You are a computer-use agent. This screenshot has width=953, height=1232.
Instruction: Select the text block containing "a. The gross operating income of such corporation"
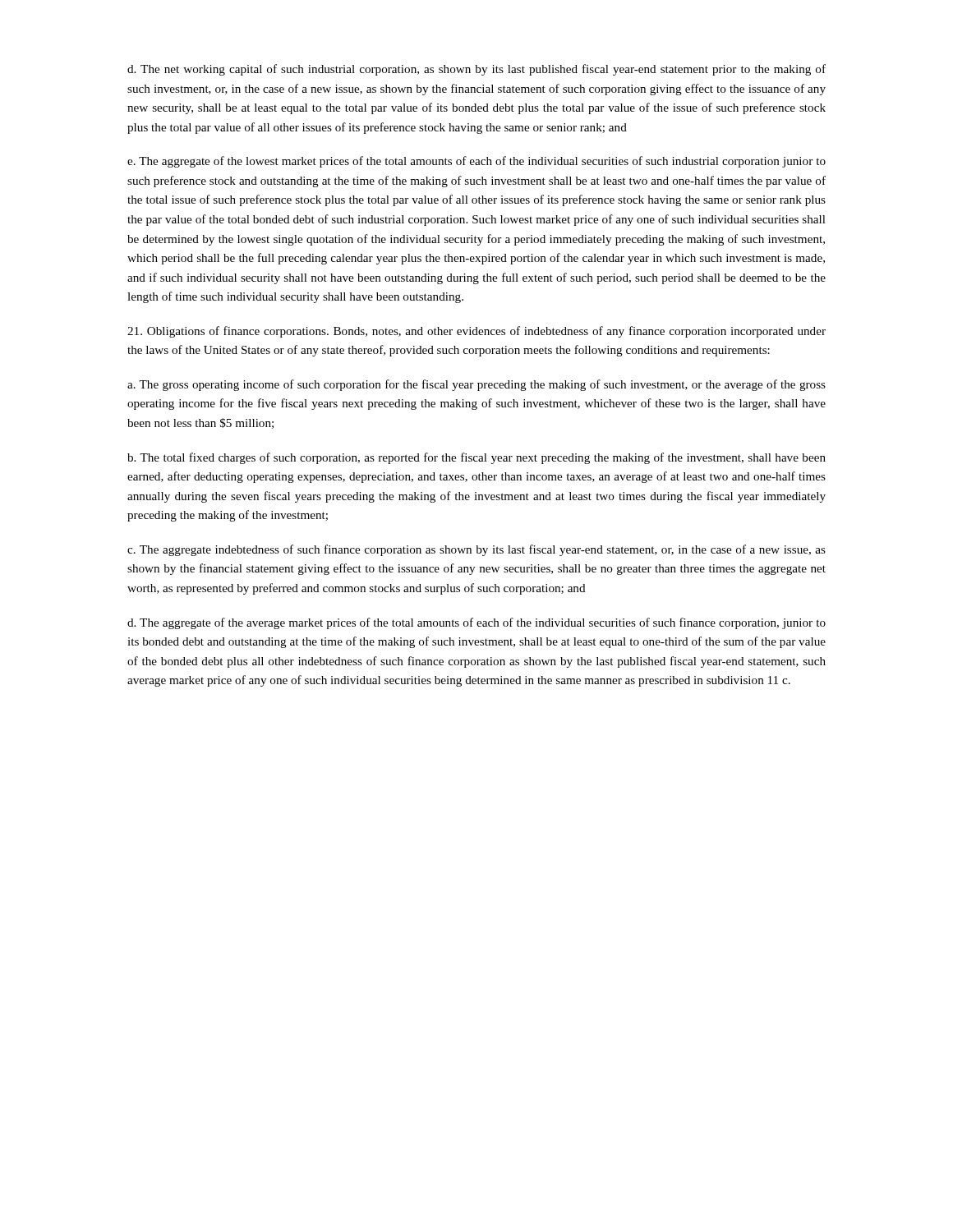[x=476, y=403]
